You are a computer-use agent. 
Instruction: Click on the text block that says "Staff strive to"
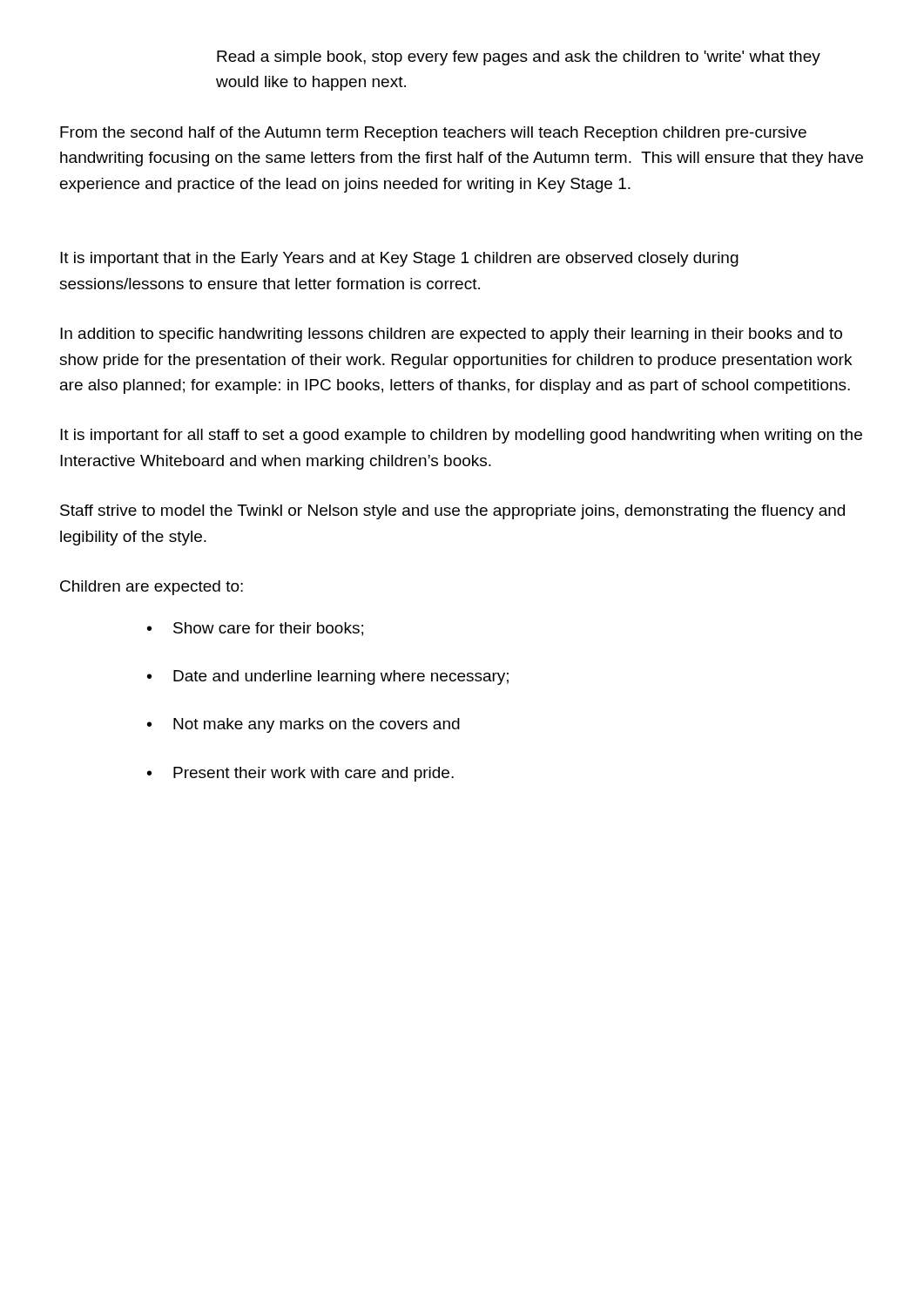tap(453, 523)
